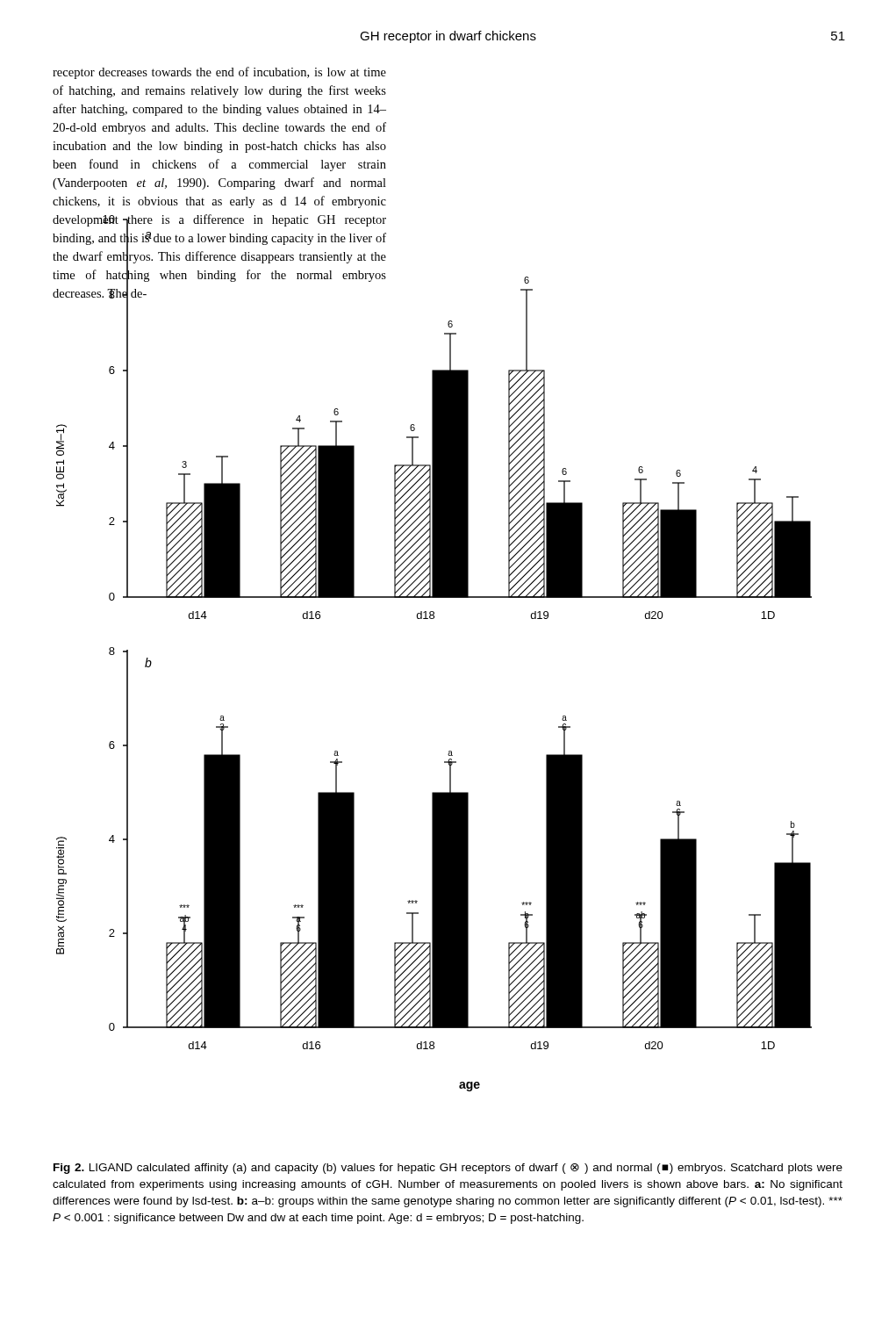896x1317 pixels.
Task: Select the text block with the text "receptor decreases towards the"
Action: point(219,183)
